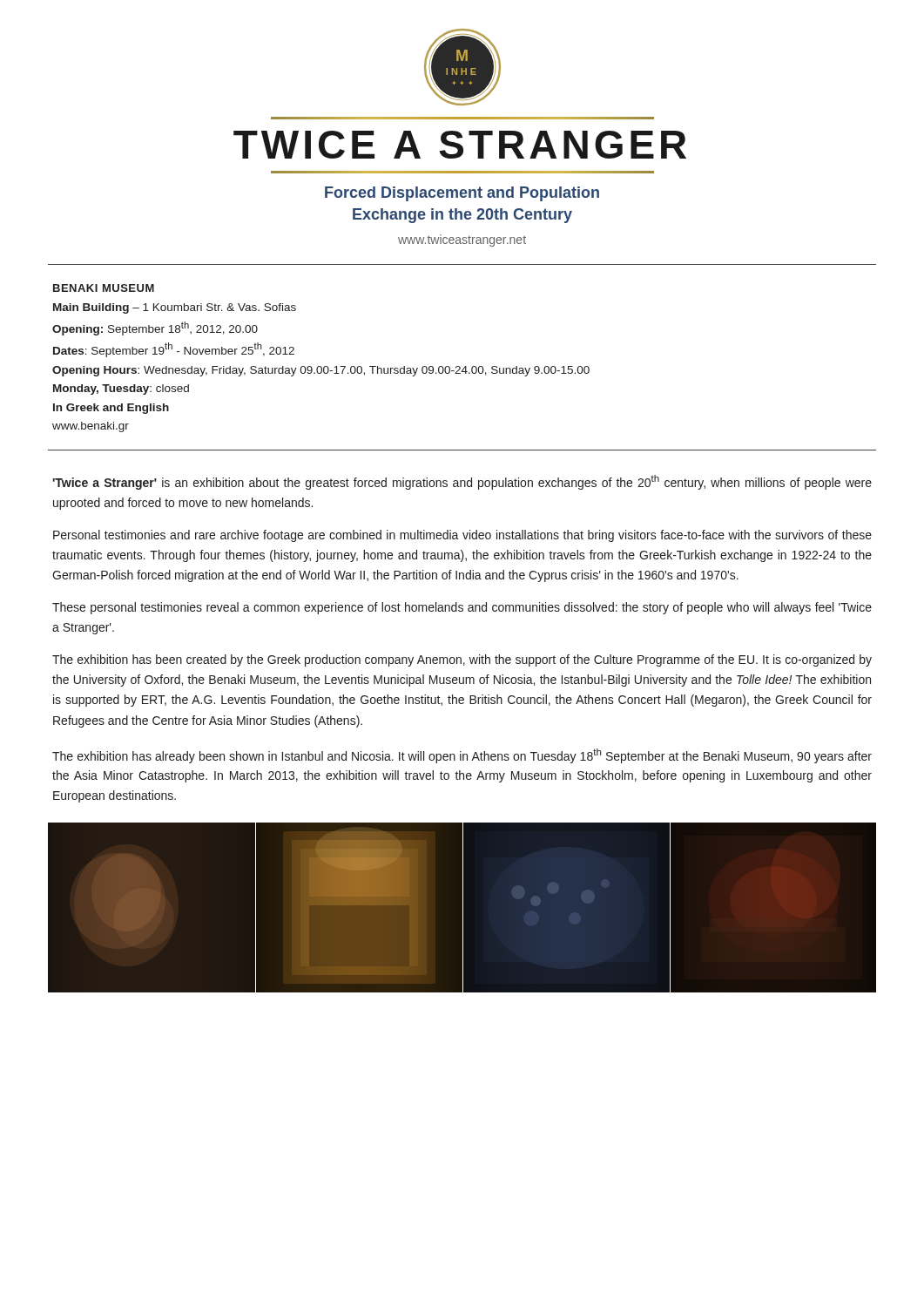The width and height of the screenshot is (924, 1307).
Task: Point to the block beginning "Personal testimonies and rare archive footage are combined"
Action: pos(462,555)
